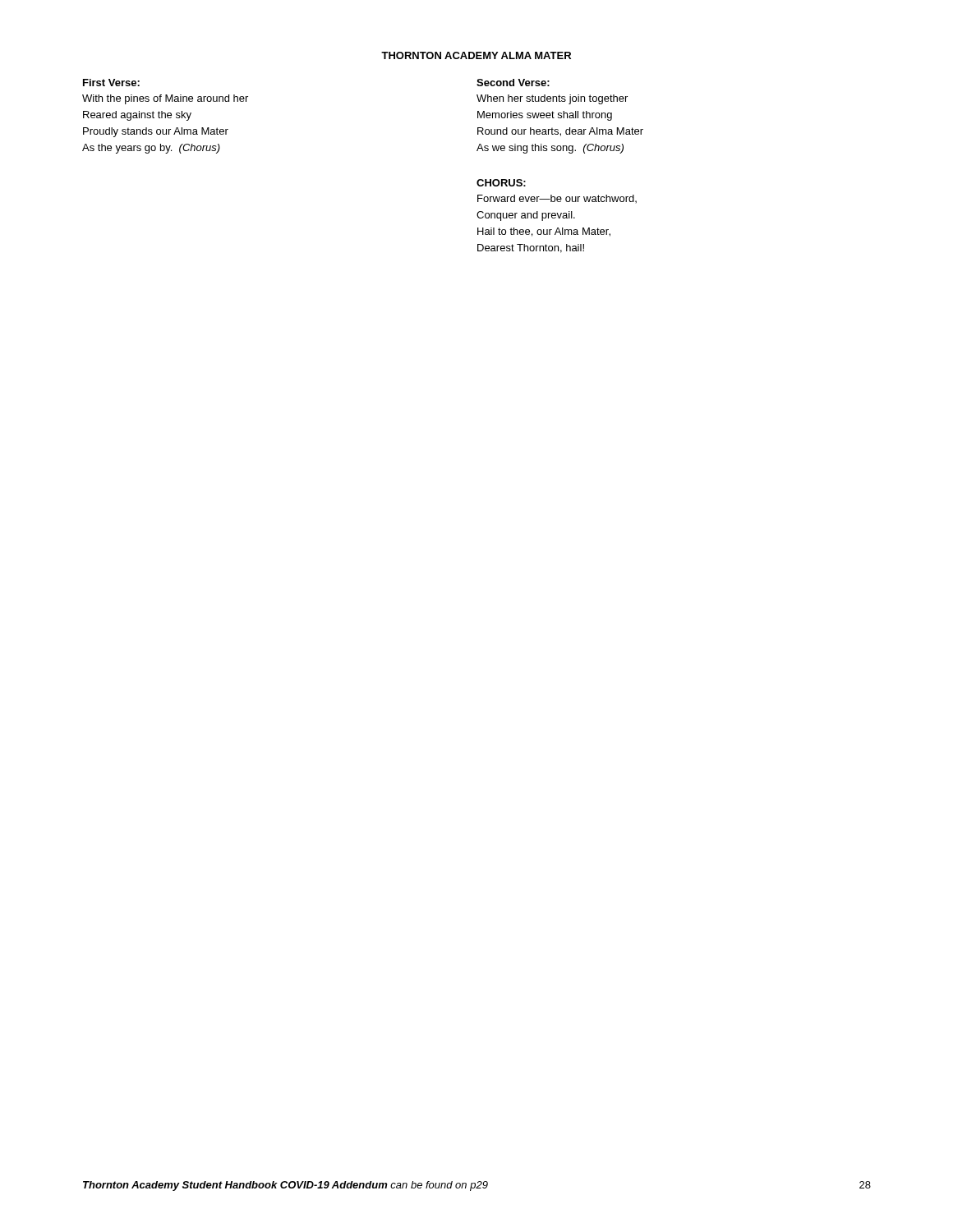The width and height of the screenshot is (953, 1232).
Task: Find the section header that reads "First Verse:"
Action: click(111, 83)
